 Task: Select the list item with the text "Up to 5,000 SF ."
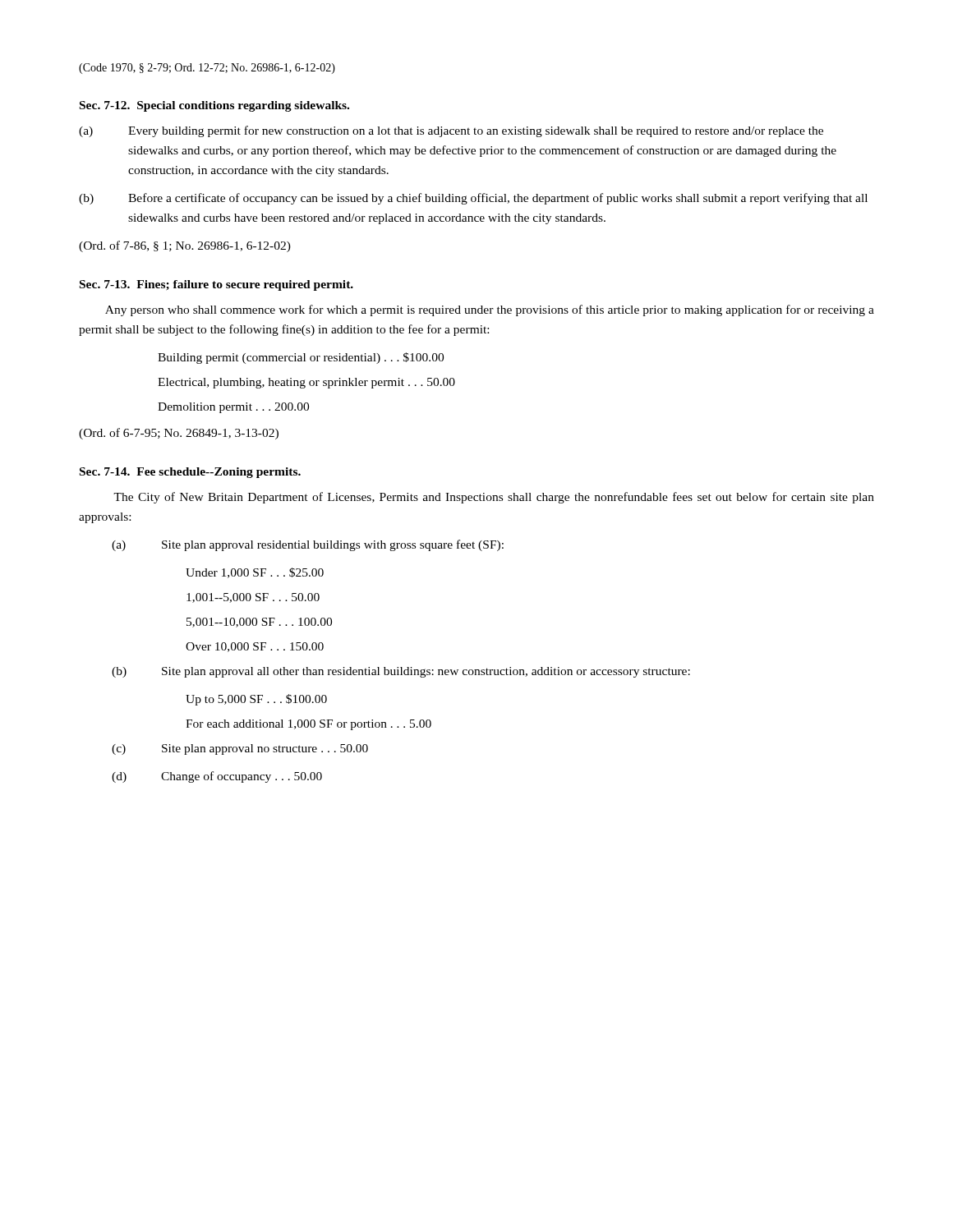[256, 699]
